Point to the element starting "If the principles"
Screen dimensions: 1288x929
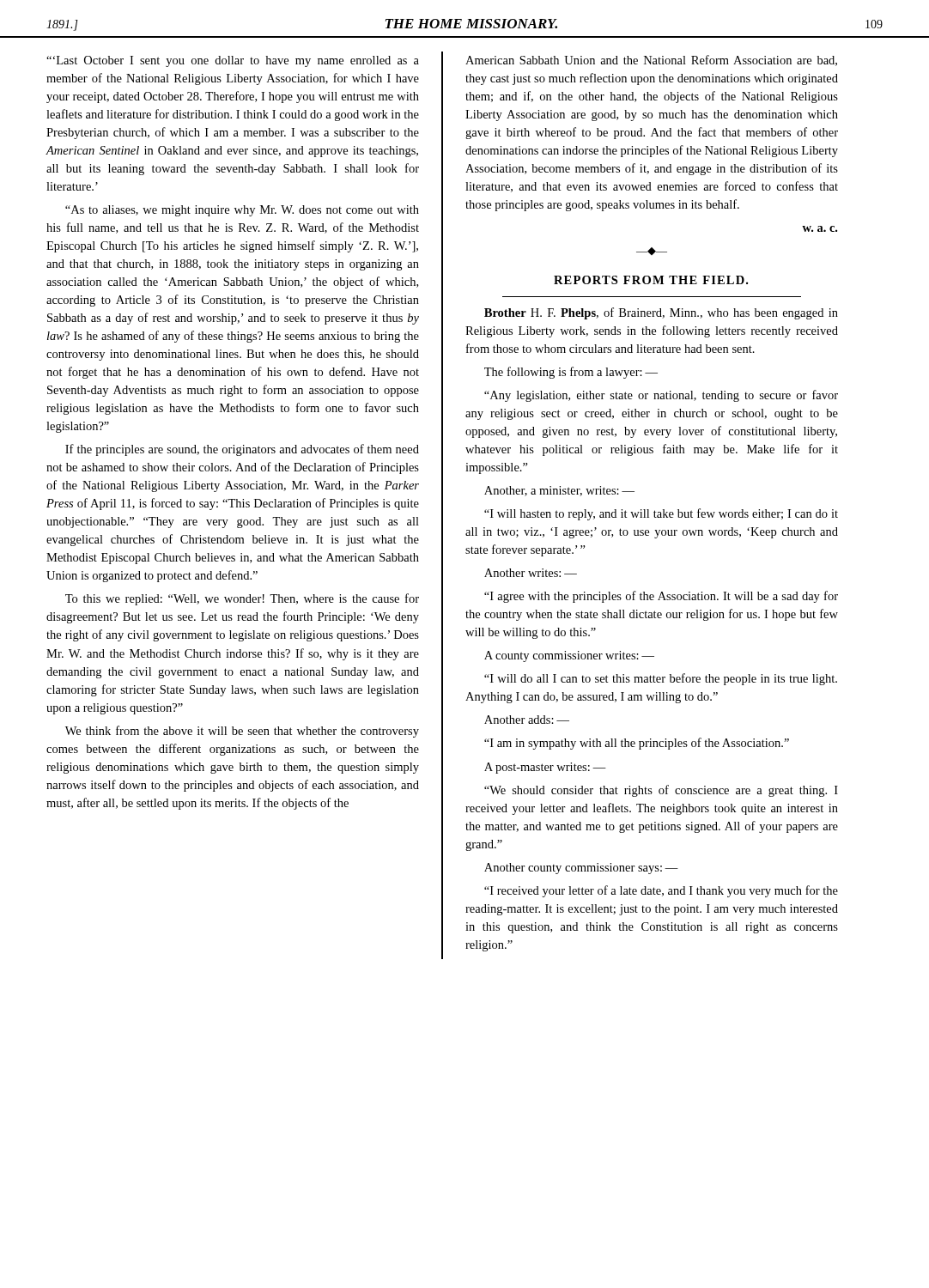coord(233,513)
